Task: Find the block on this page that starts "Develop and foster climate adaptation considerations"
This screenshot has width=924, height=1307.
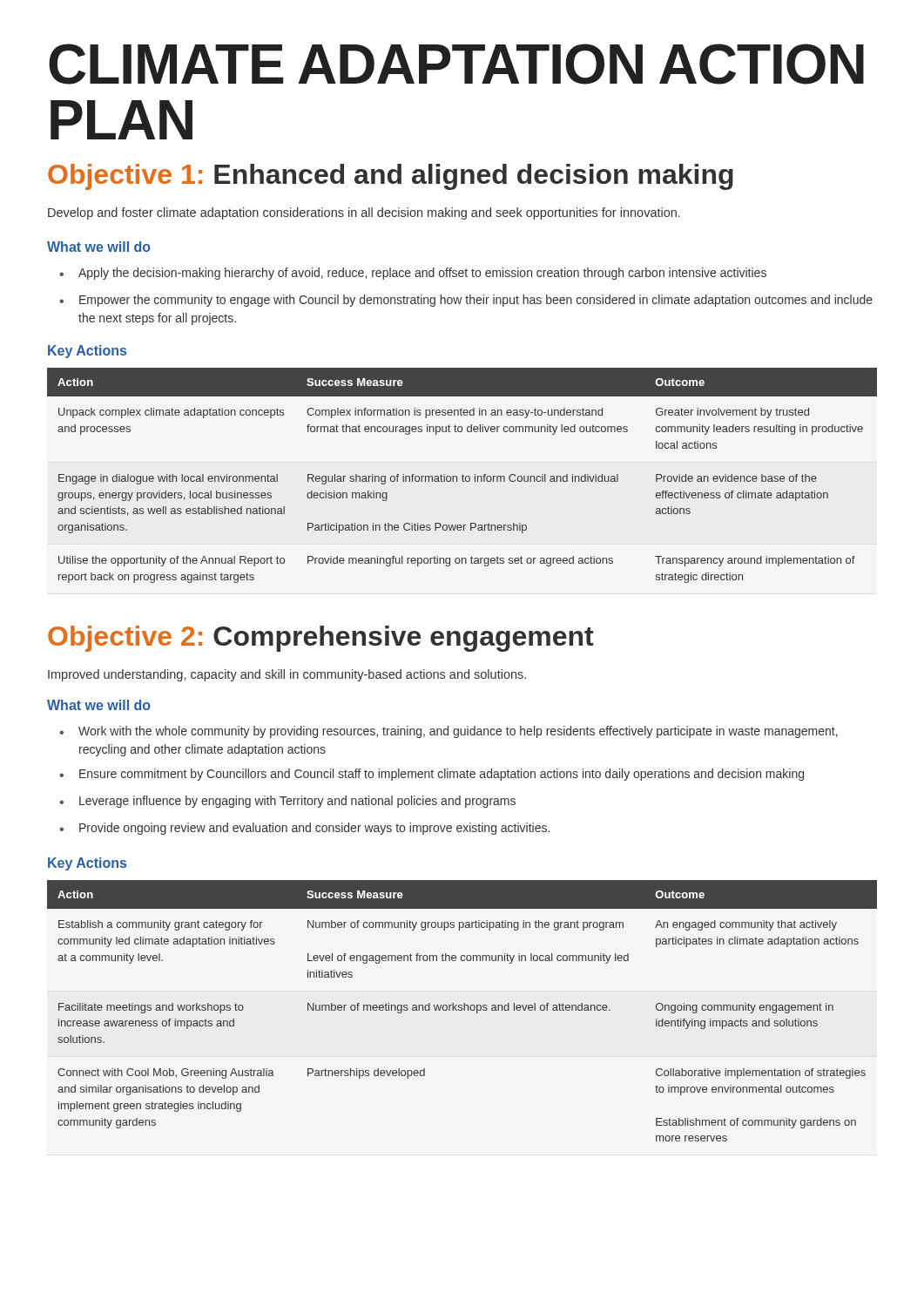Action: click(462, 213)
